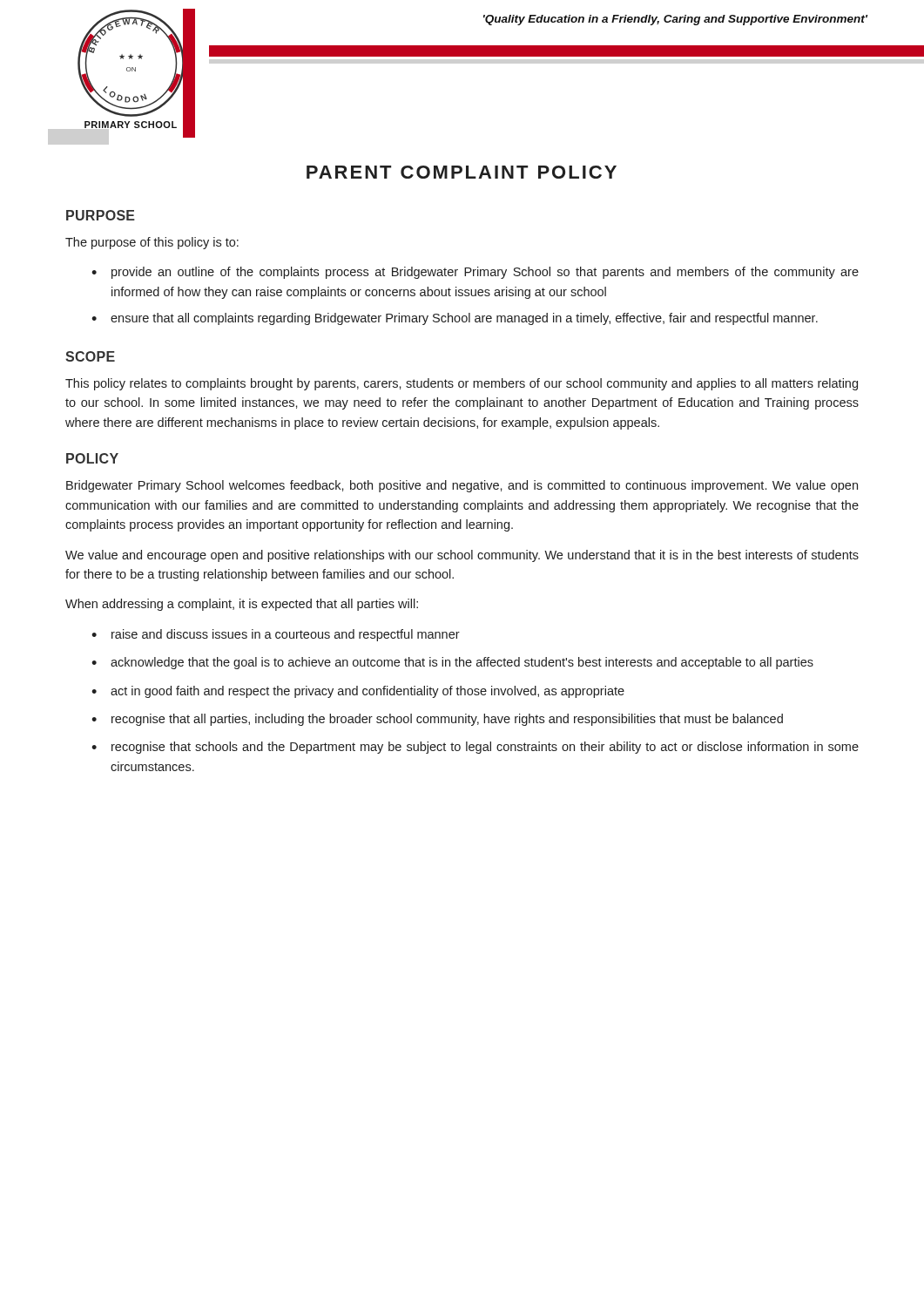Click on the list item that reads "• ensure that all complaints regarding Bridgewater Primary"
The image size is (924, 1307).
(x=475, y=319)
